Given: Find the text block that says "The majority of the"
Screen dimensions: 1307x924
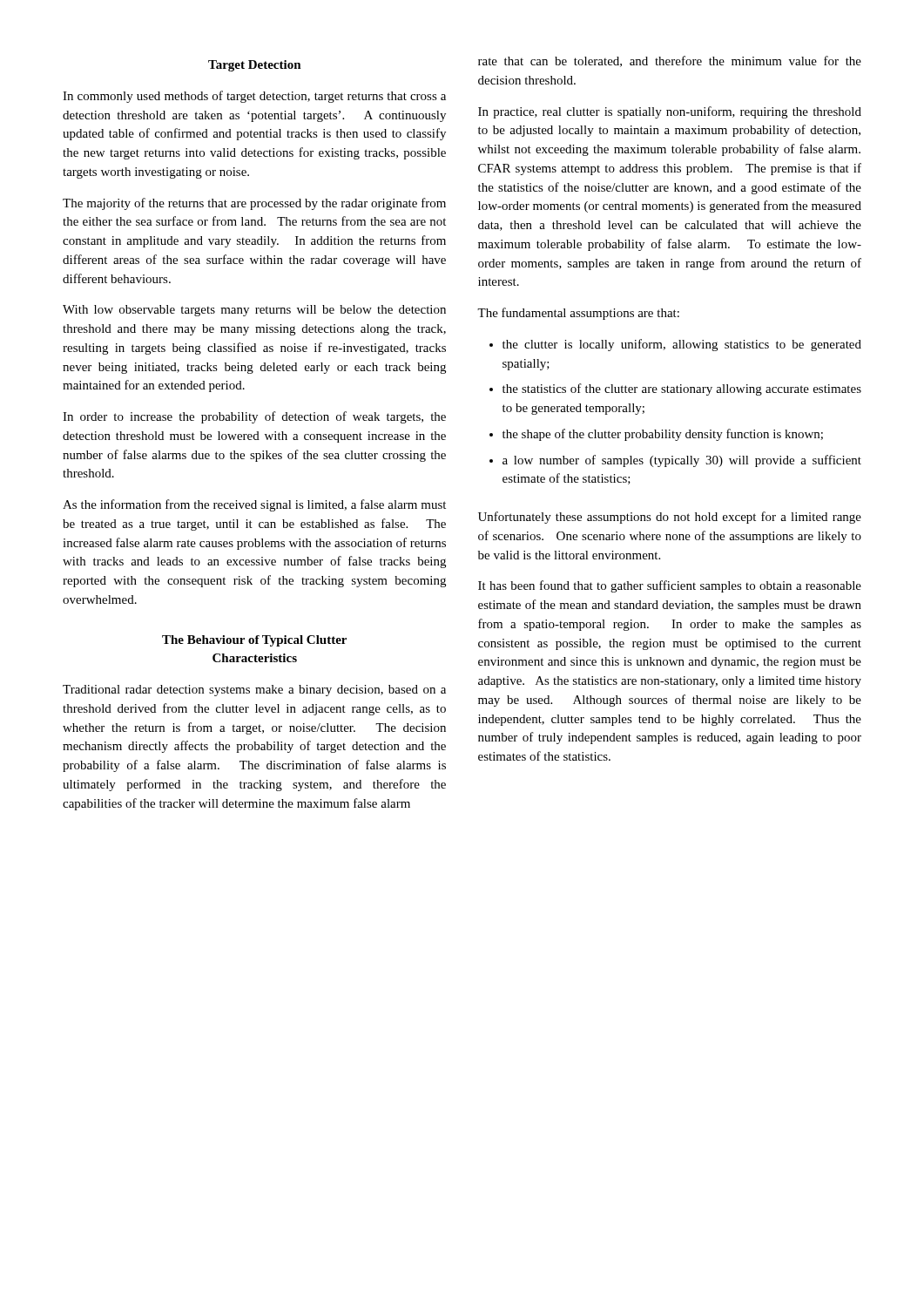Looking at the screenshot, I should pos(255,240).
